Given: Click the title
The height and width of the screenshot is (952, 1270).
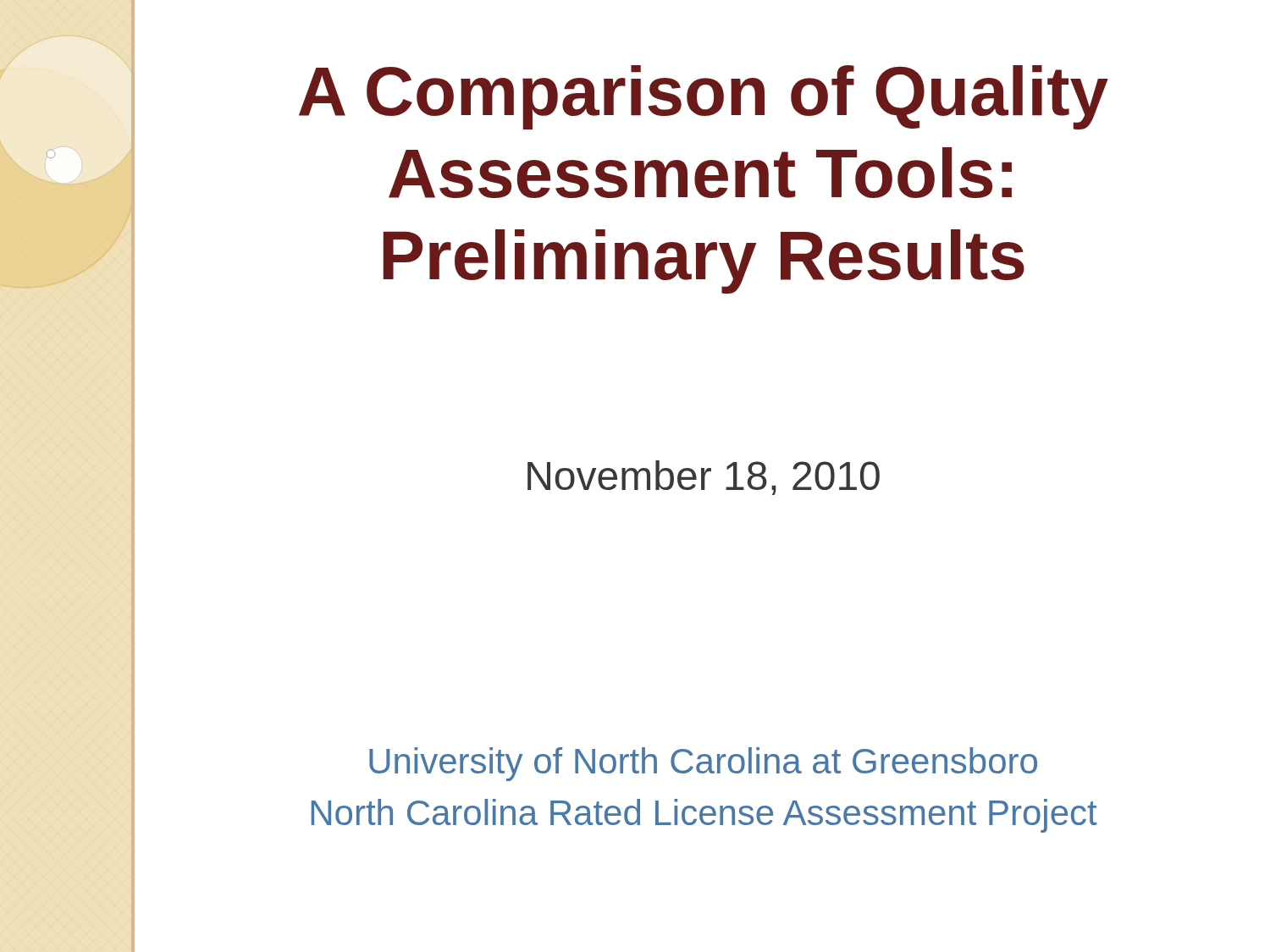Looking at the screenshot, I should [x=703, y=174].
